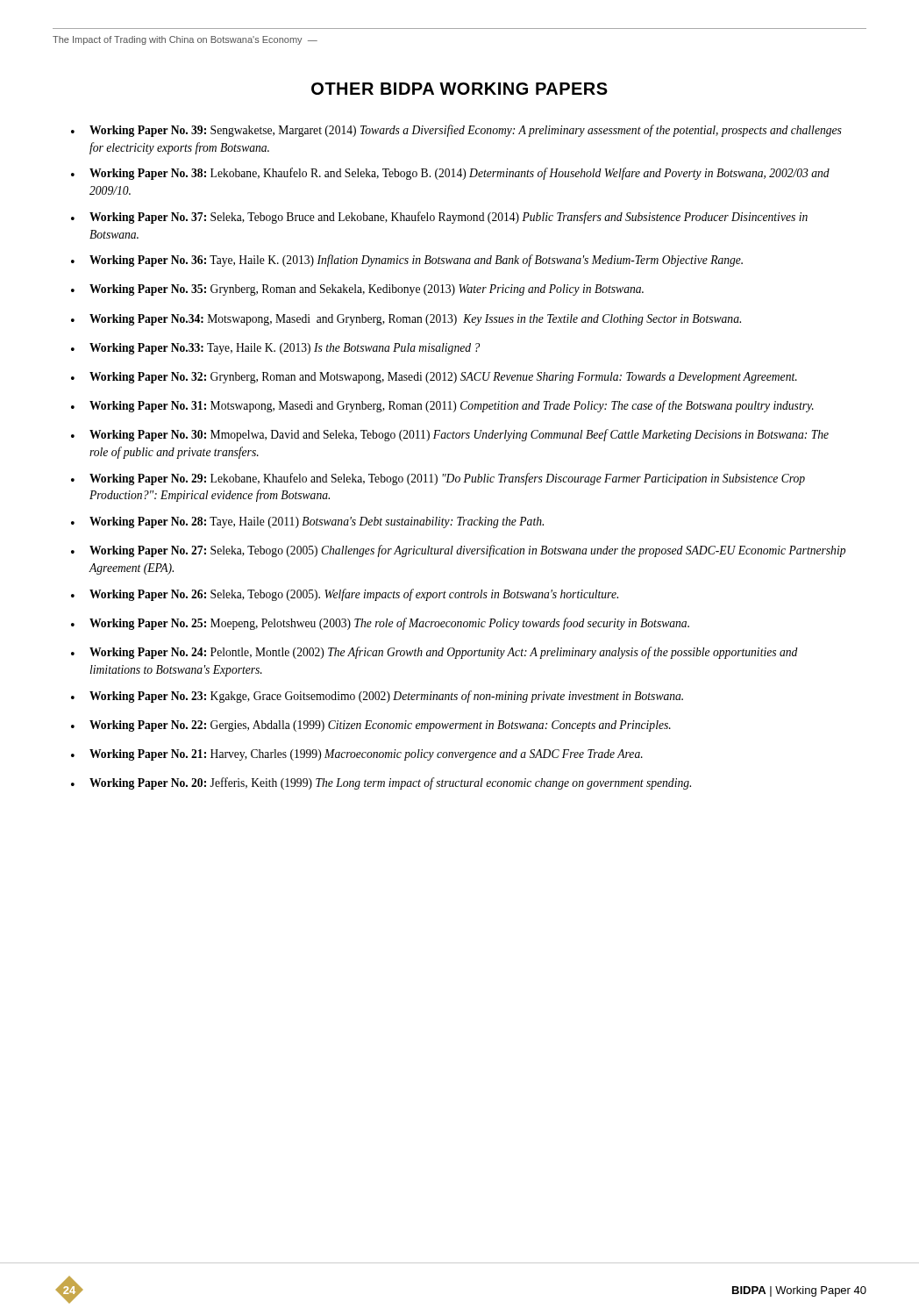The image size is (919, 1316).
Task: Click on the list item that reads "• Working Paper No. 21: Harvey,"
Action: (460, 756)
